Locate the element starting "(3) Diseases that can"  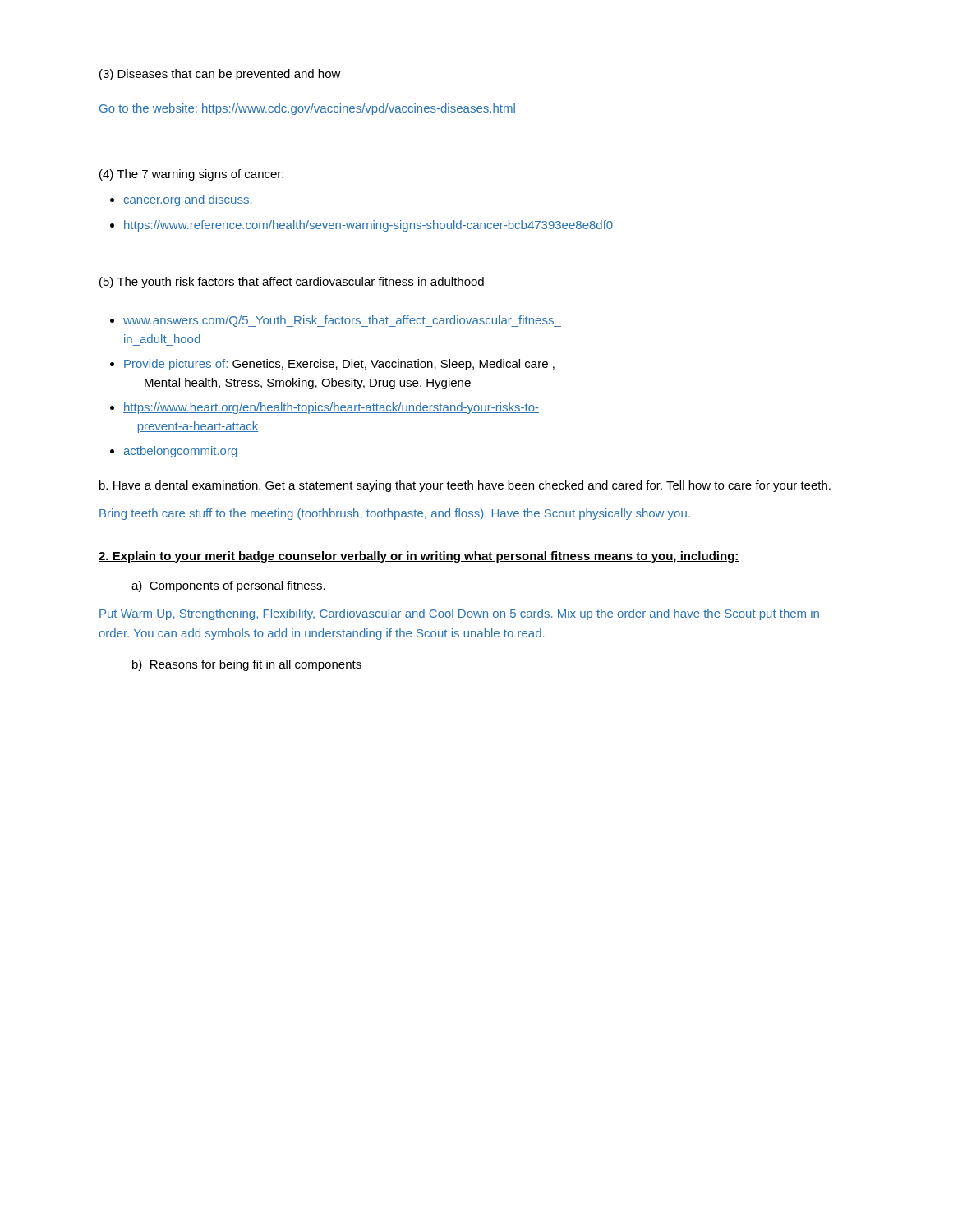219,73
